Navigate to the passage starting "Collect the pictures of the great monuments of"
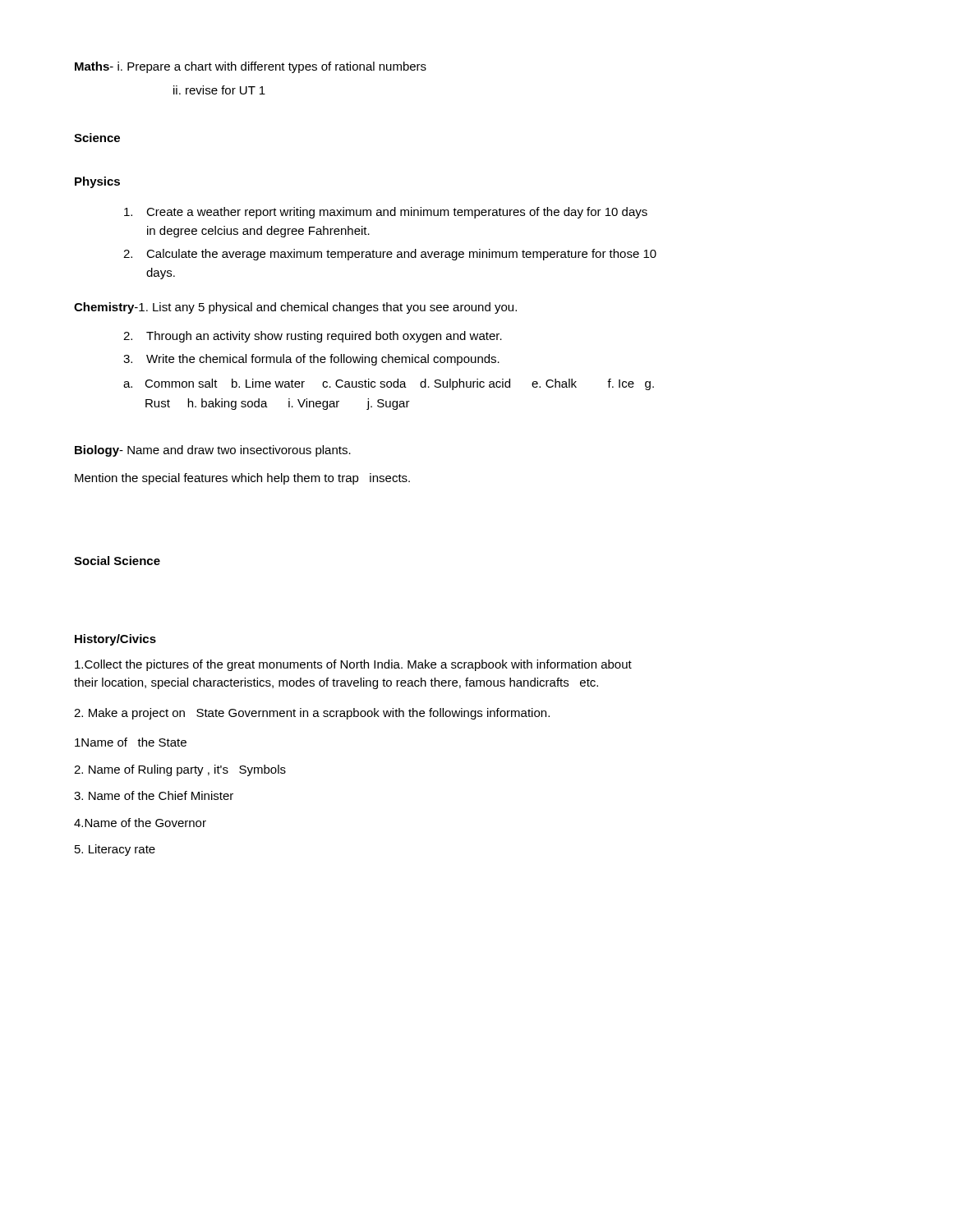The image size is (953, 1232). 353,673
